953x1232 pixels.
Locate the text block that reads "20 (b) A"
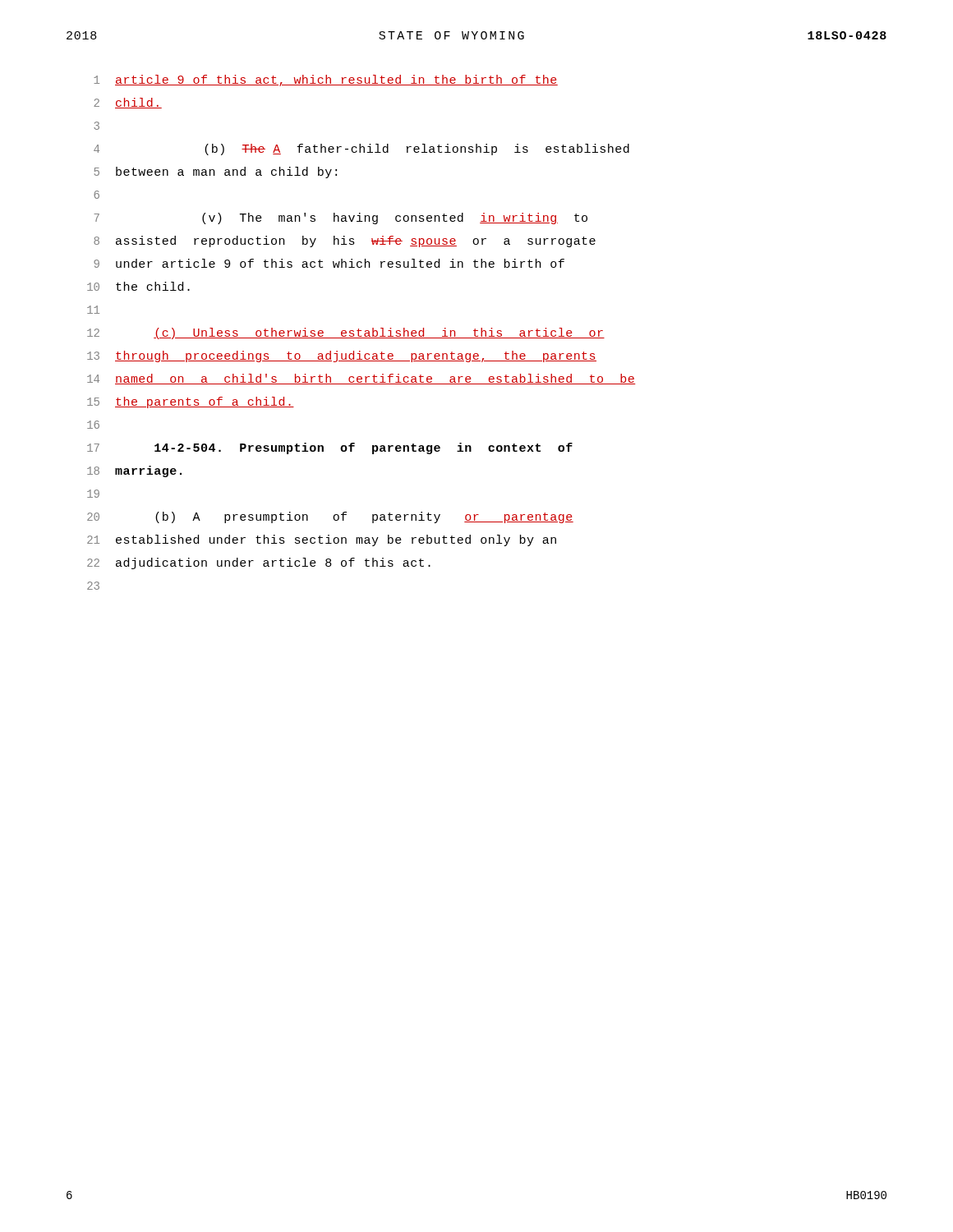point(319,518)
